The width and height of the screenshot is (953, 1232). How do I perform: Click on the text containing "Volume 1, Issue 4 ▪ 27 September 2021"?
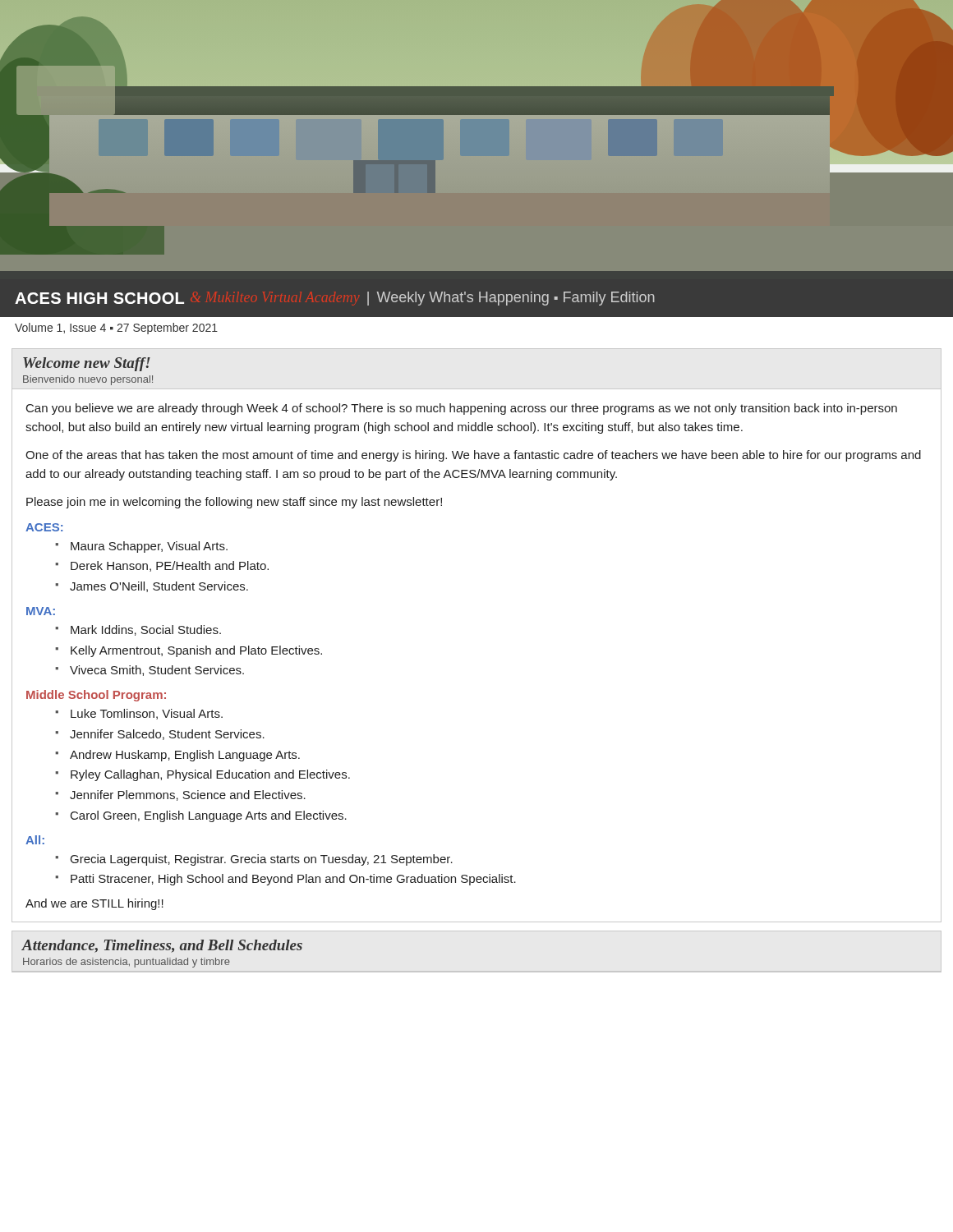click(116, 328)
